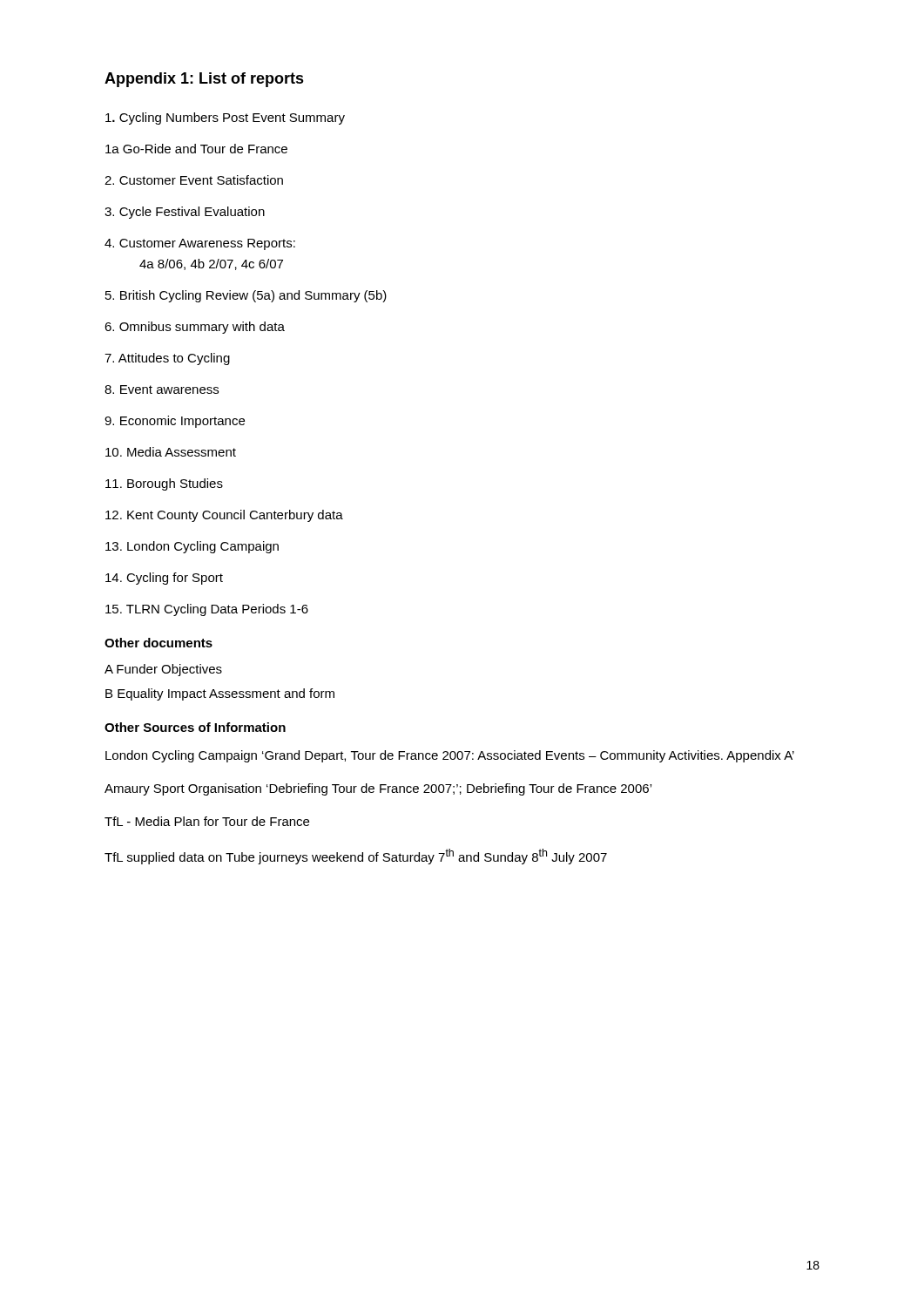The width and height of the screenshot is (924, 1307).
Task: Click on the passage starting "7. Attitudes to Cycling"
Action: (167, 358)
